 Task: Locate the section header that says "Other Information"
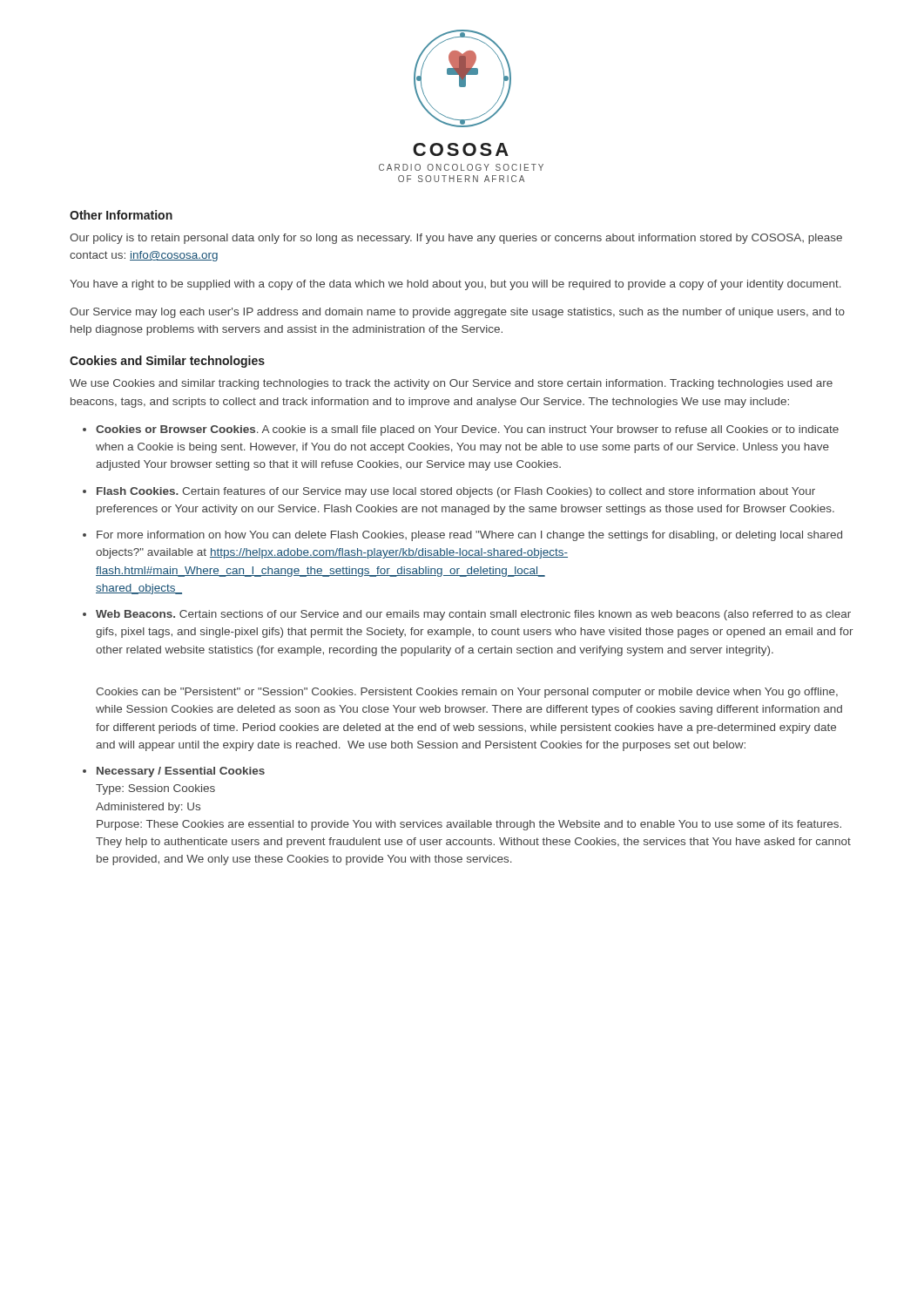121,215
